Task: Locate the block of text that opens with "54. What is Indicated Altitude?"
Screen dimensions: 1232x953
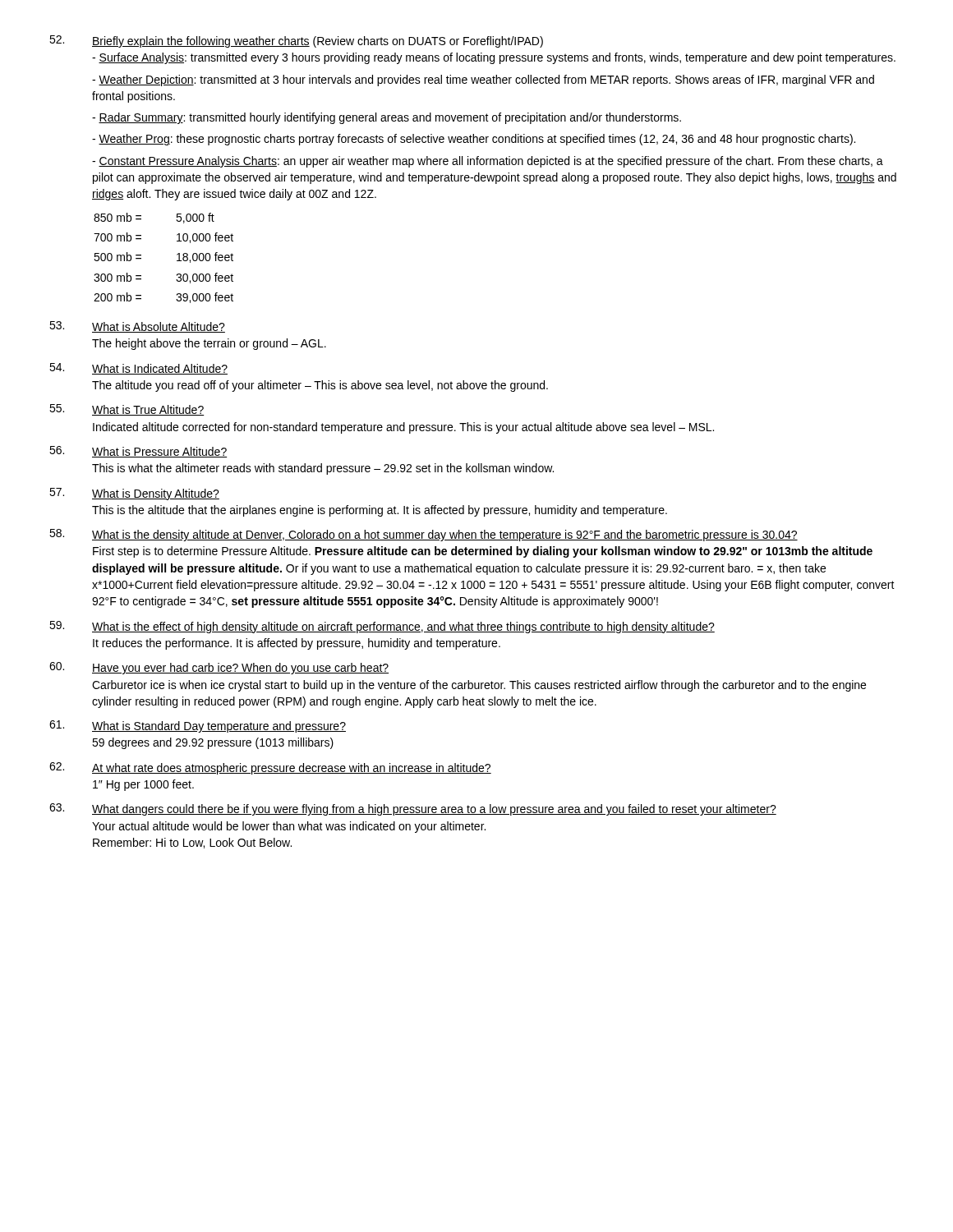Action: [x=476, y=377]
